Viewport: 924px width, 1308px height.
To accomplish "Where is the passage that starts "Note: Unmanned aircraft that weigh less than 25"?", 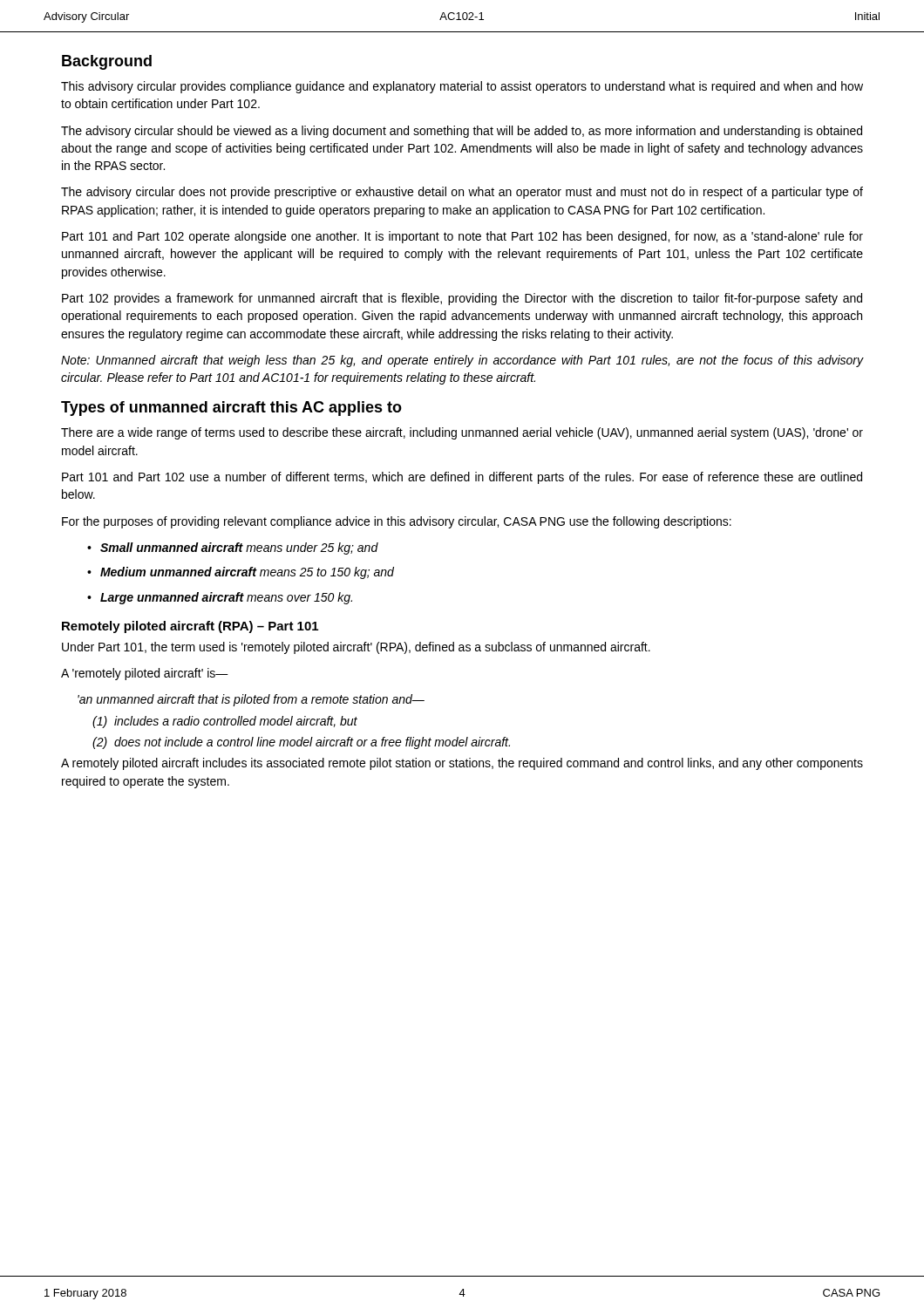I will click(x=462, y=369).
